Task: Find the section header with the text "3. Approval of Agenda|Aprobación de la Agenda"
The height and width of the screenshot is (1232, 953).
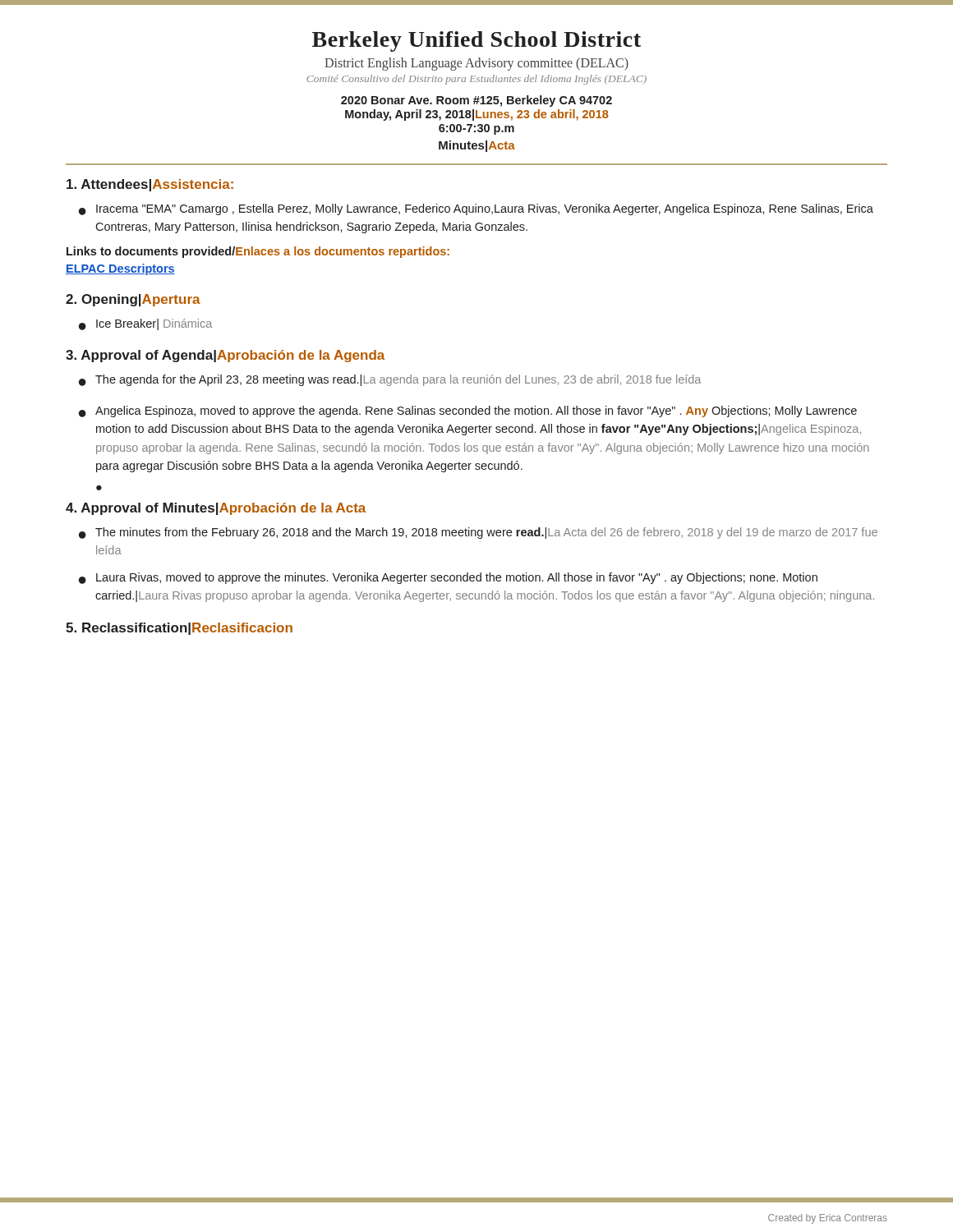Action: [225, 355]
